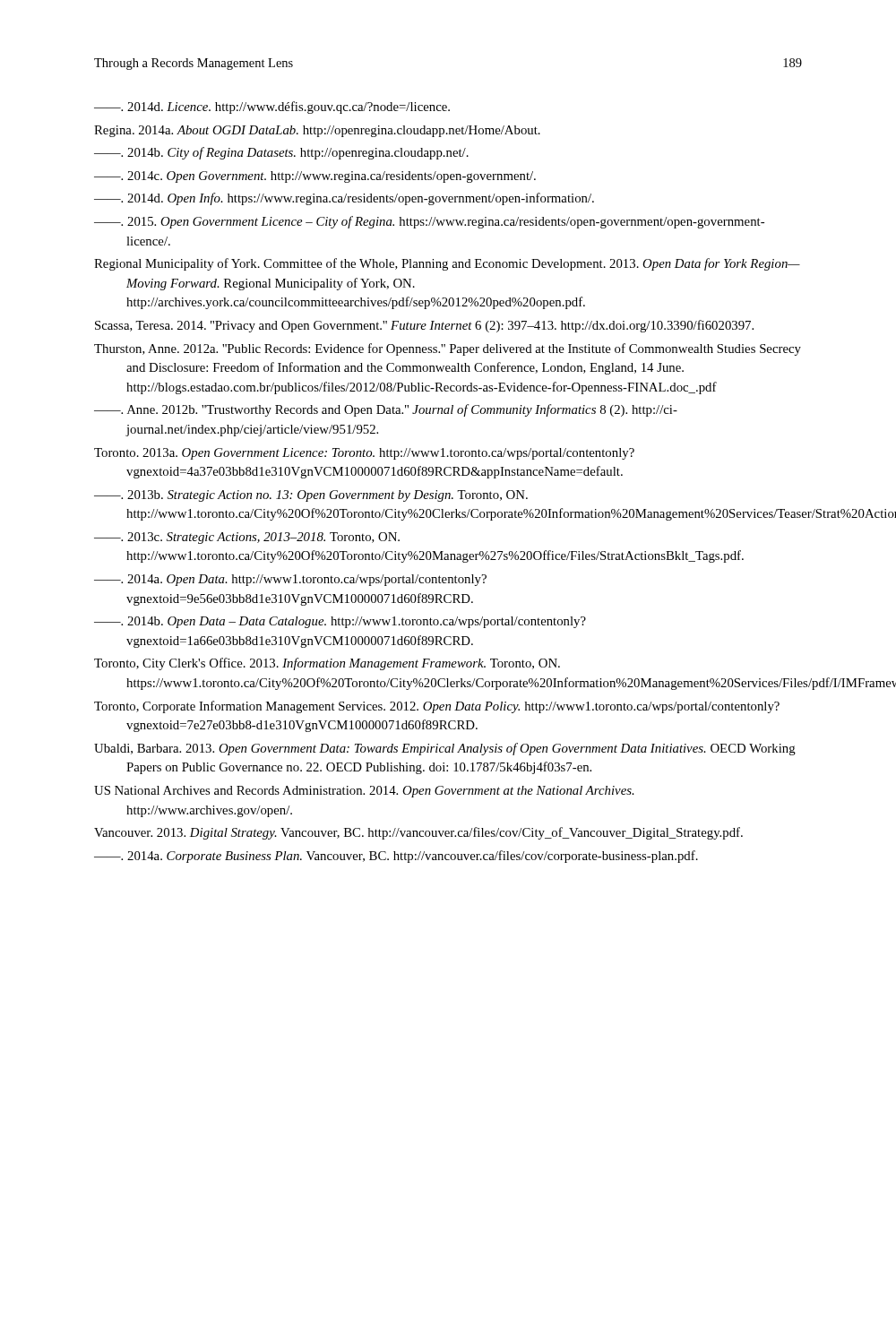Locate the text "Toronto. 2013a. Open Government Licence: Toronto. http://www1.toronto.ca/wps/portal/contentonly?vgnextoid=4a37e03bb8d1e310VgnVCM10000071d60f89RCRD&appInstanceName=default."
The width and height of the screenshot is (896, 1344).
(364, 462)
